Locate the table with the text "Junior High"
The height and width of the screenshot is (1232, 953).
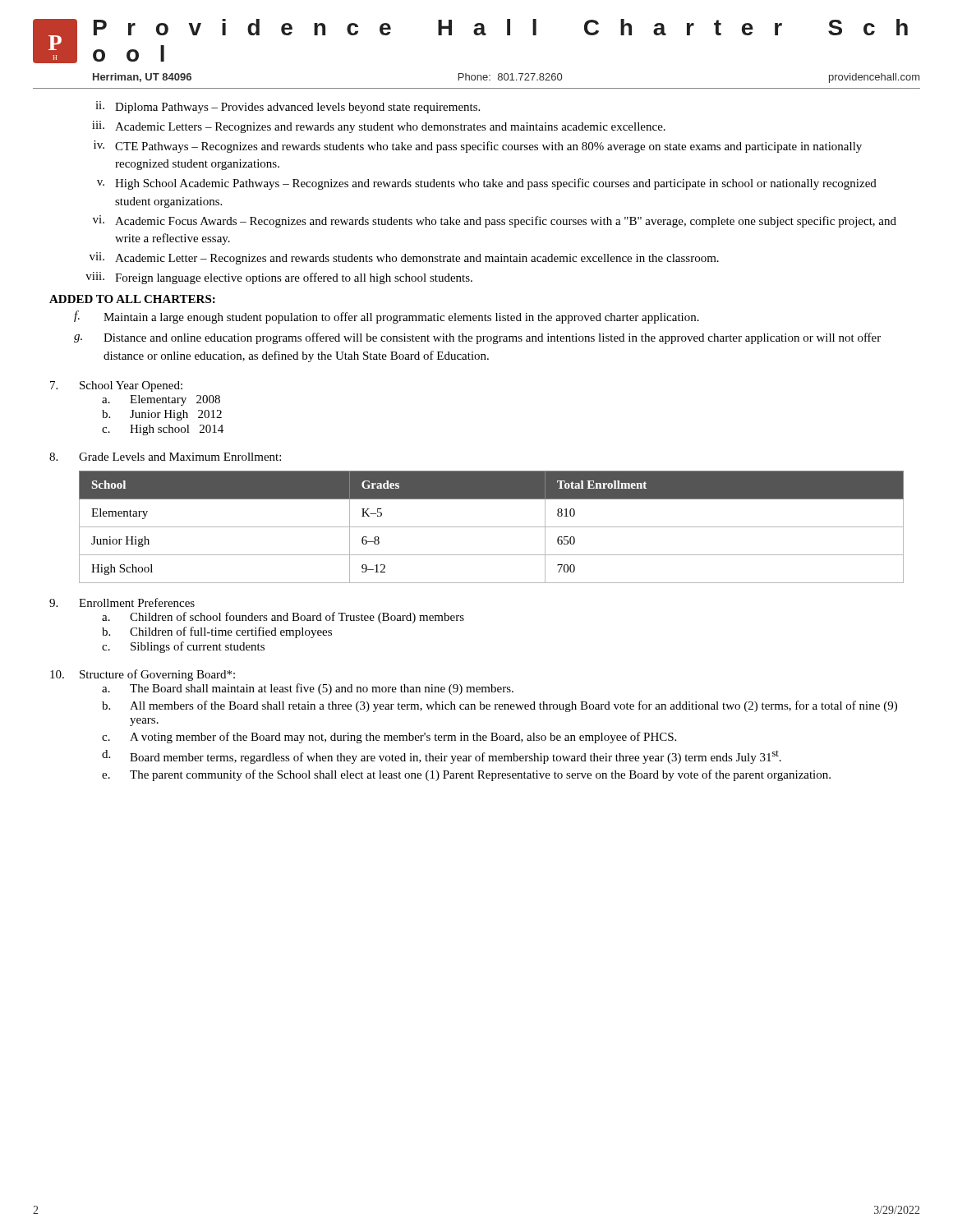(491, 527)
